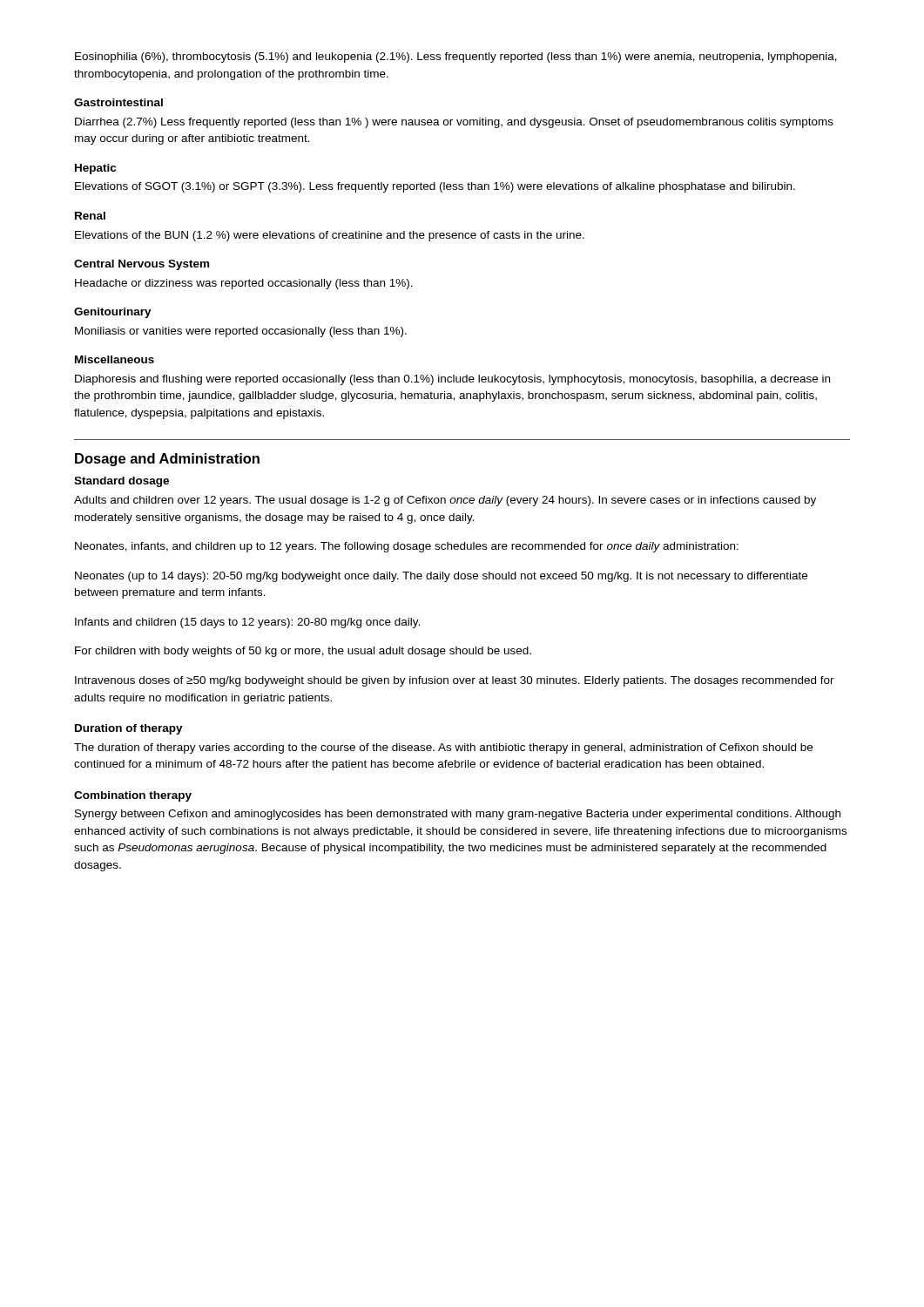Select the region starting "Adults and children over"
The height and width of the screenshot is (1307, 924).
[x=462, y=508]
